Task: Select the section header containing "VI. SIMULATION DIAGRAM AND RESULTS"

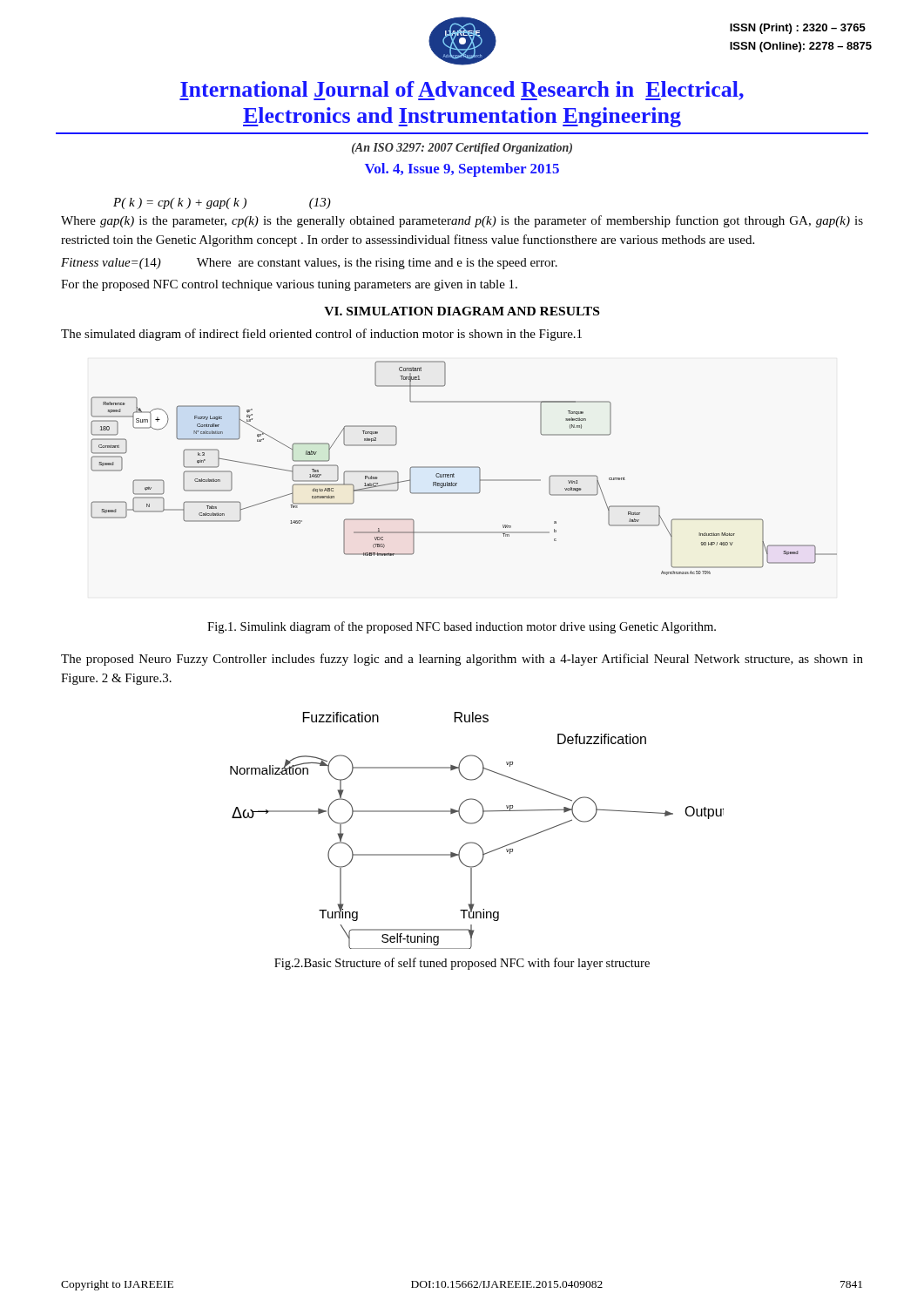Action: tap(462, 311)
